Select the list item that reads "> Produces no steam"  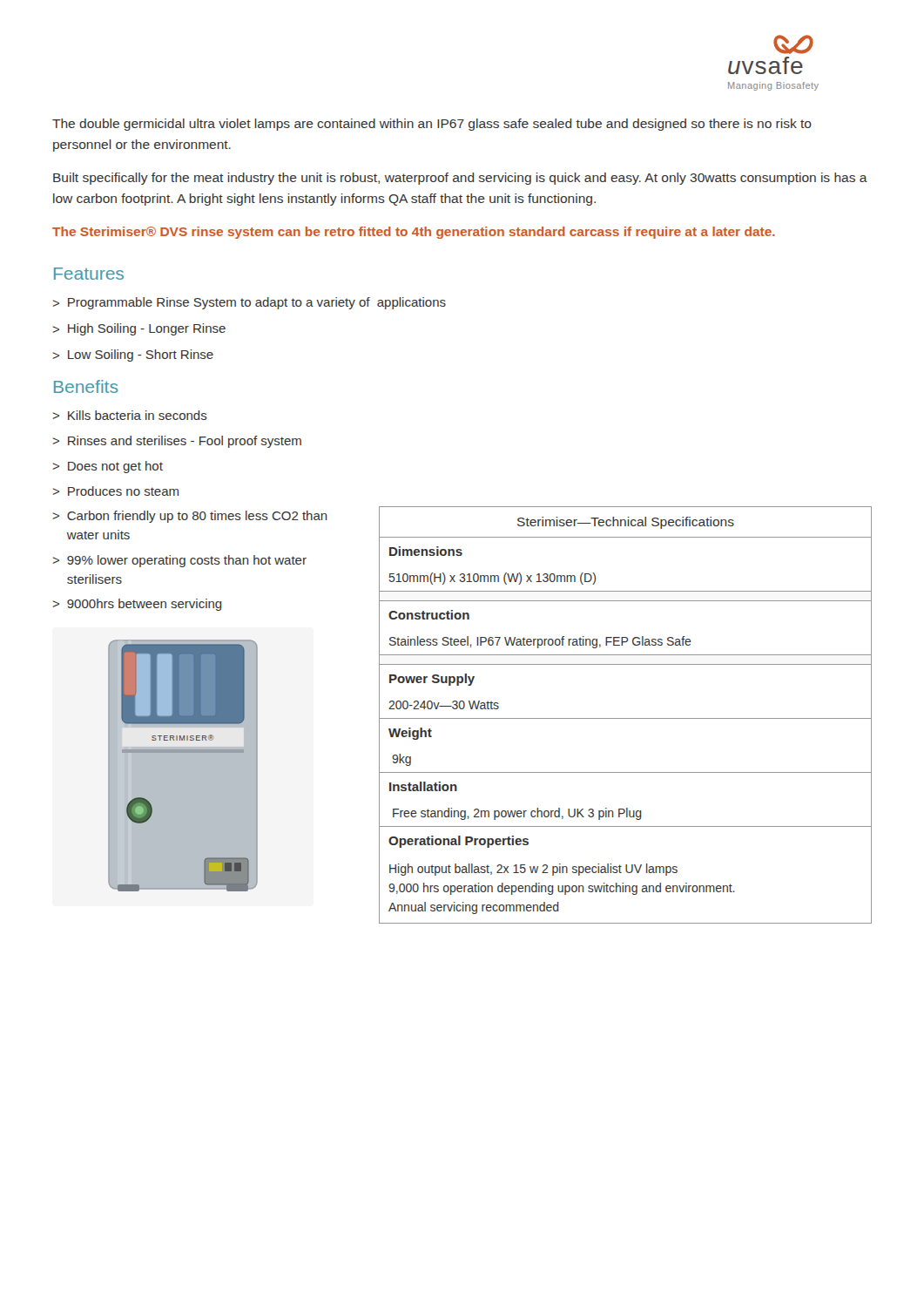pyautogui.click(x=116, y=491)
